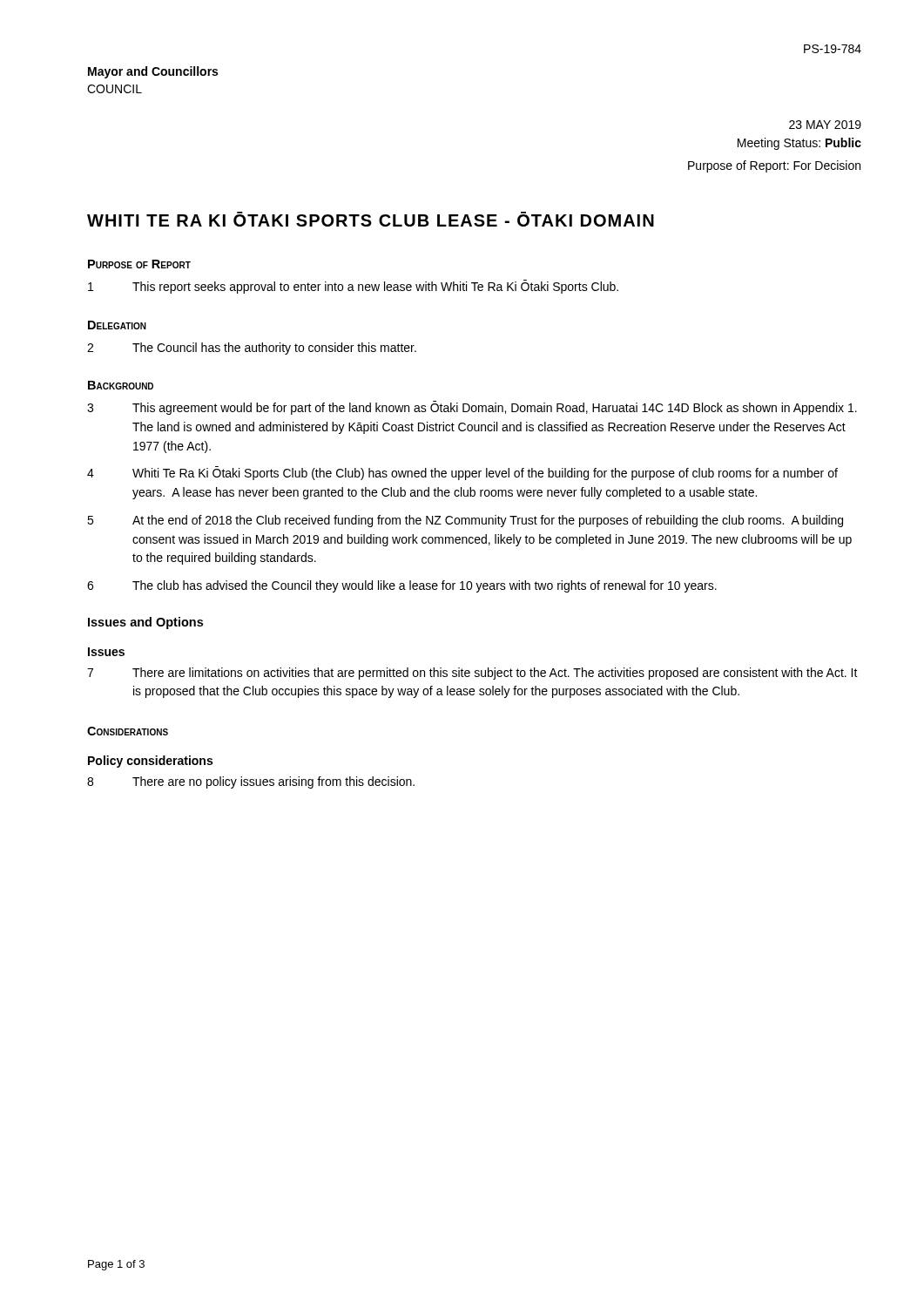924x1307 pixels.
Task: Locate the block of text that opens with "1 This report seeks approval to enter"
Action: coord(474,287)
